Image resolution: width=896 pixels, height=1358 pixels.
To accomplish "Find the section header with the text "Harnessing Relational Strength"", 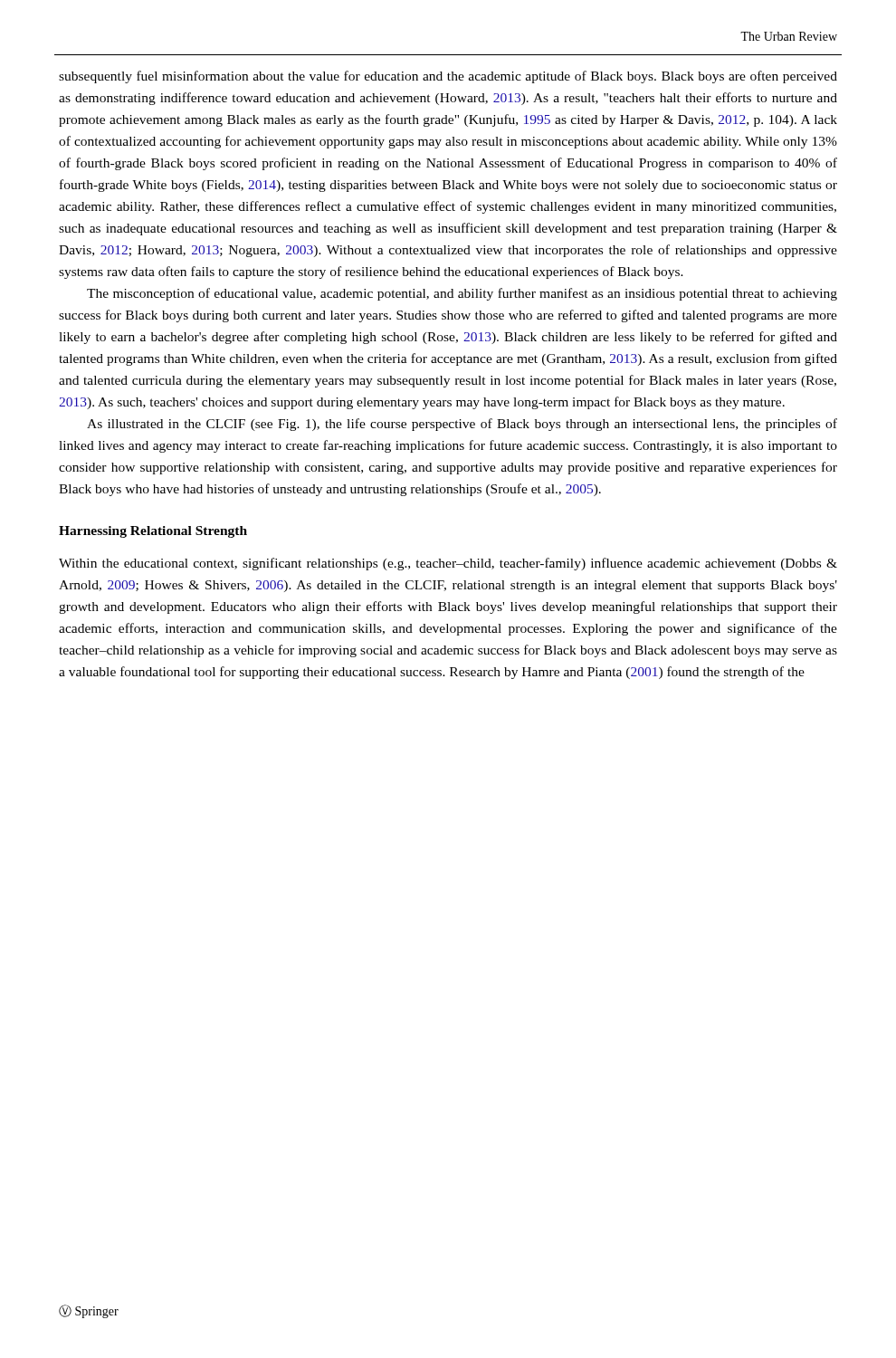I will click(153, 530).
